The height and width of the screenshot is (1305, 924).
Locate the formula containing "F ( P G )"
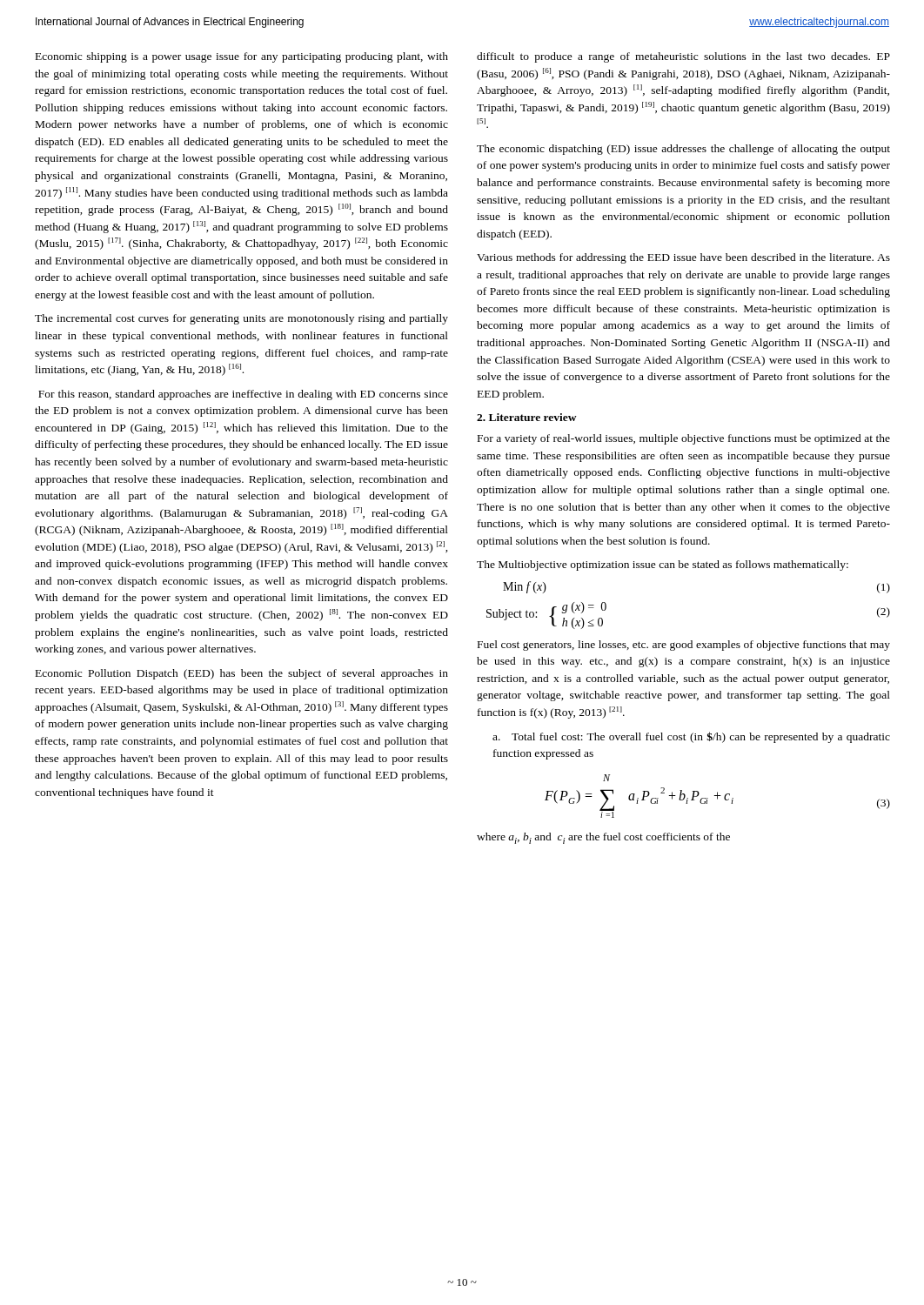click(683, 795)
